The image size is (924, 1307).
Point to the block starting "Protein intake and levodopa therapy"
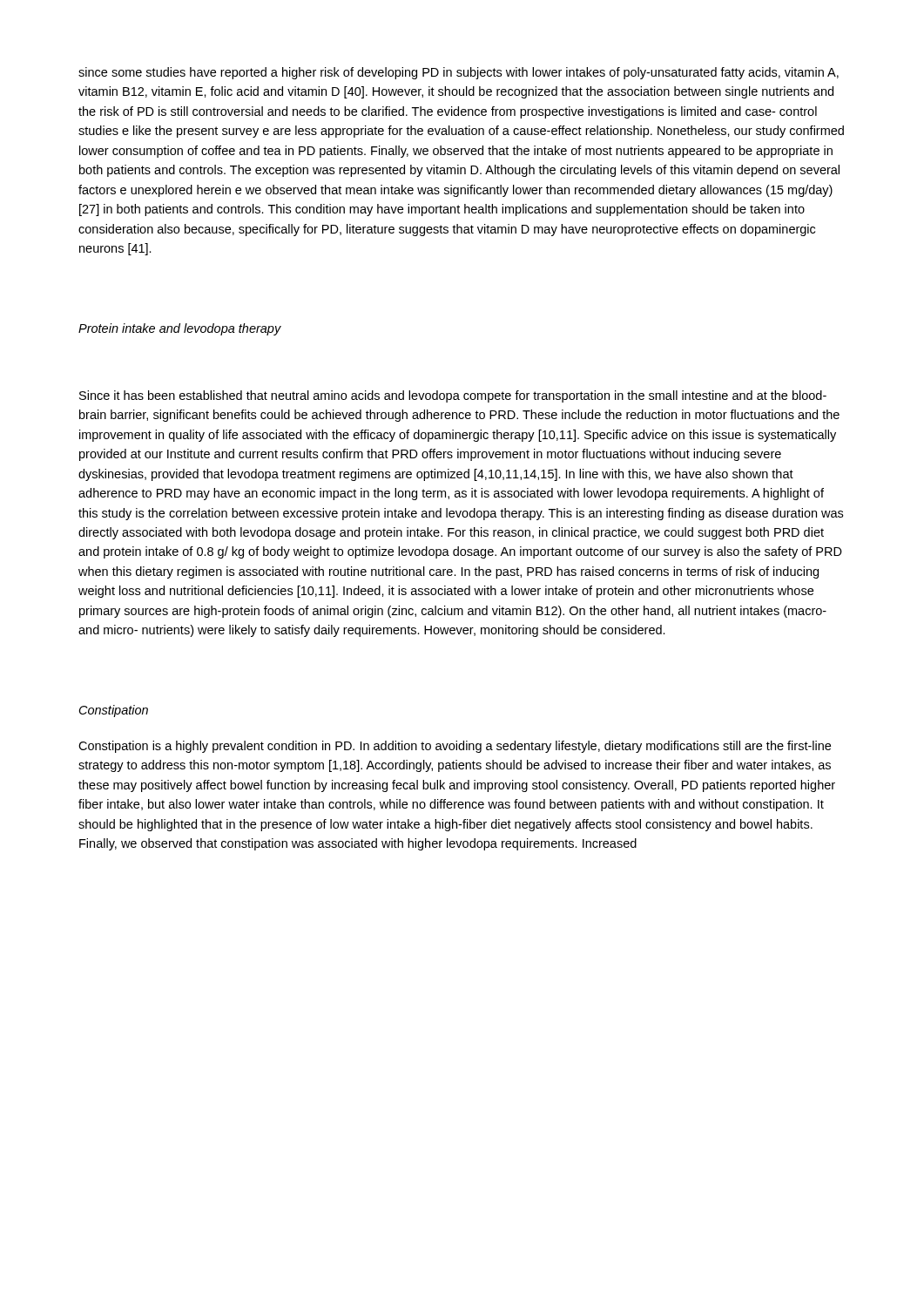179,328
